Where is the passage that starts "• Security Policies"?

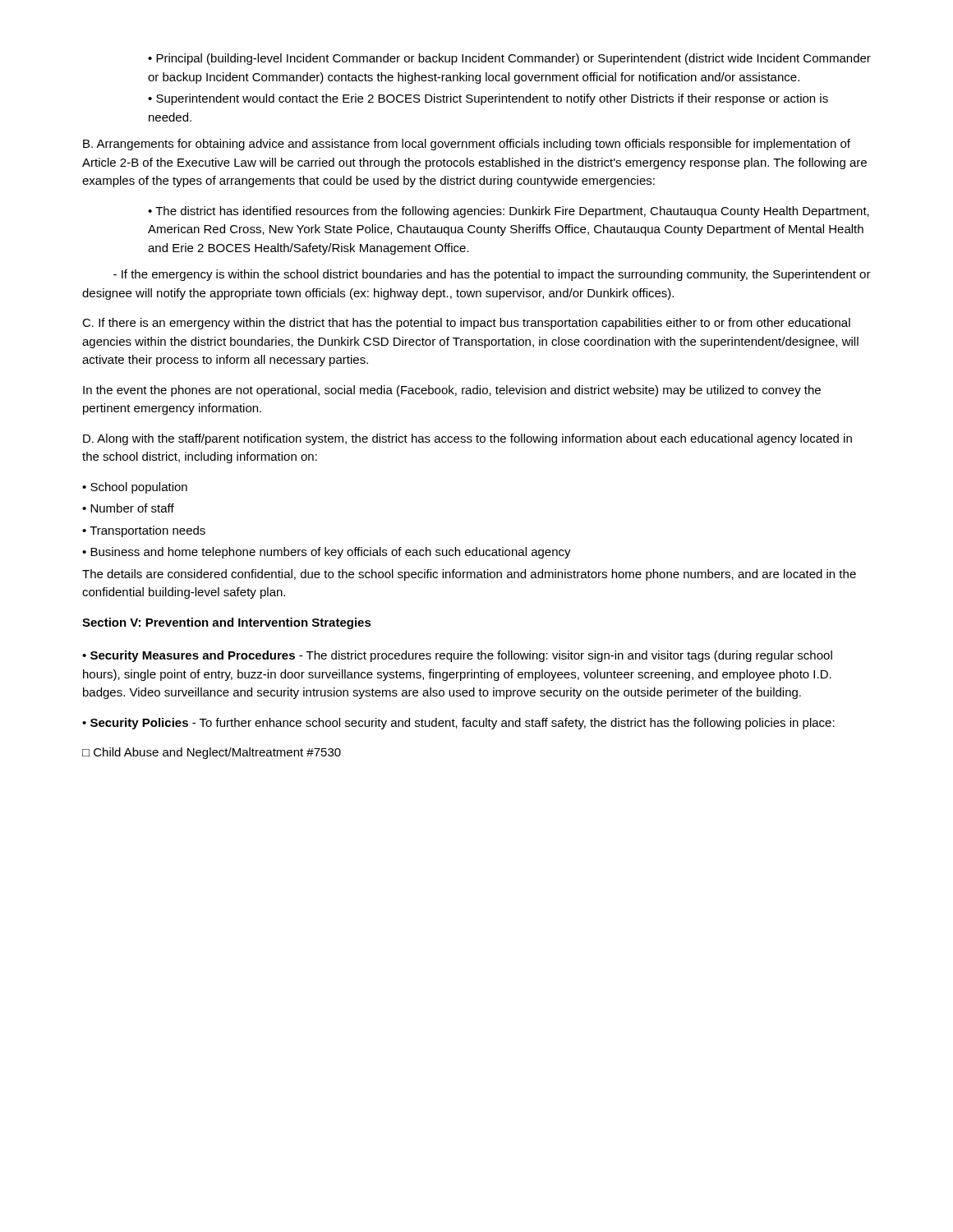[x=476, y=723]
